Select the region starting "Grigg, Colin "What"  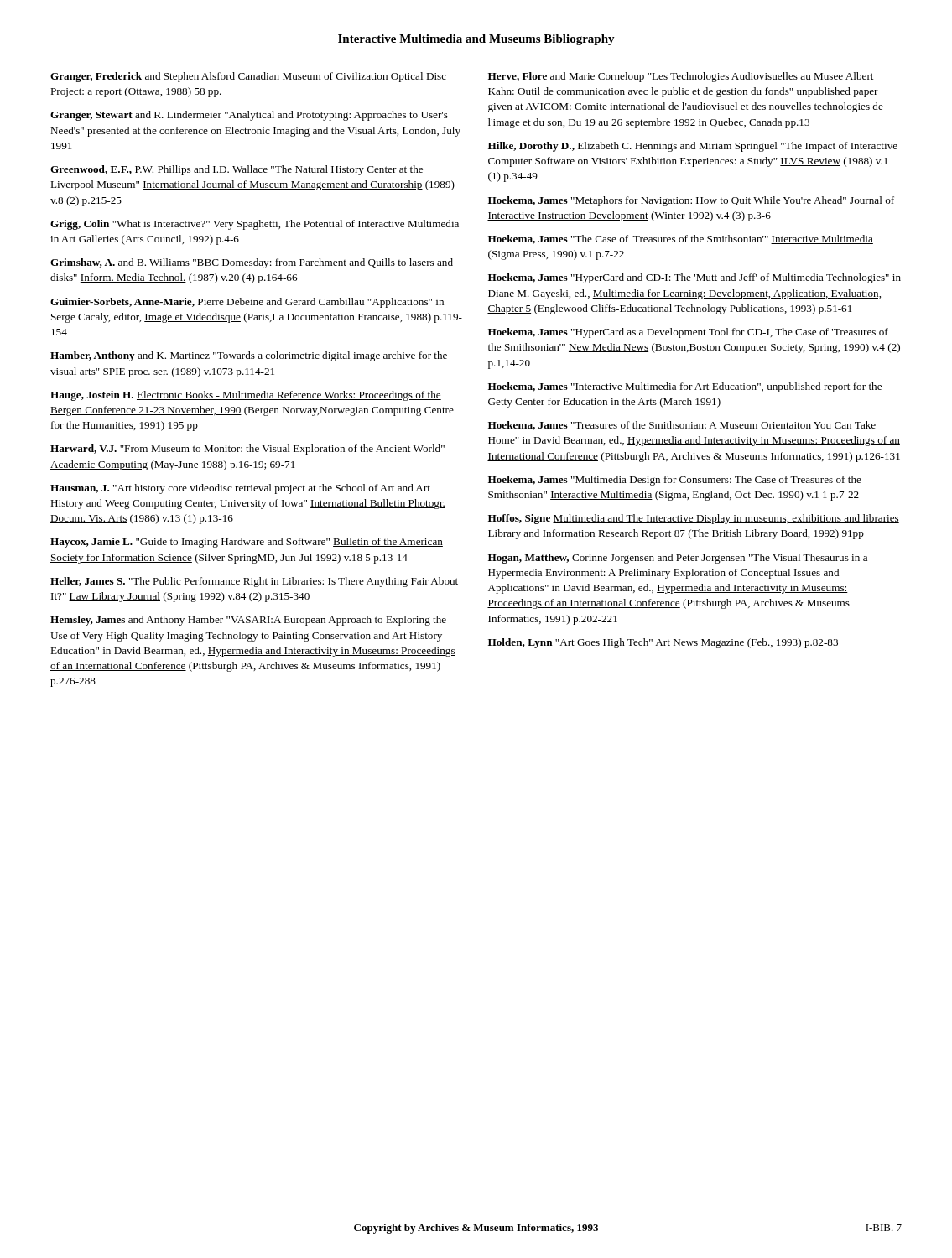257,231
